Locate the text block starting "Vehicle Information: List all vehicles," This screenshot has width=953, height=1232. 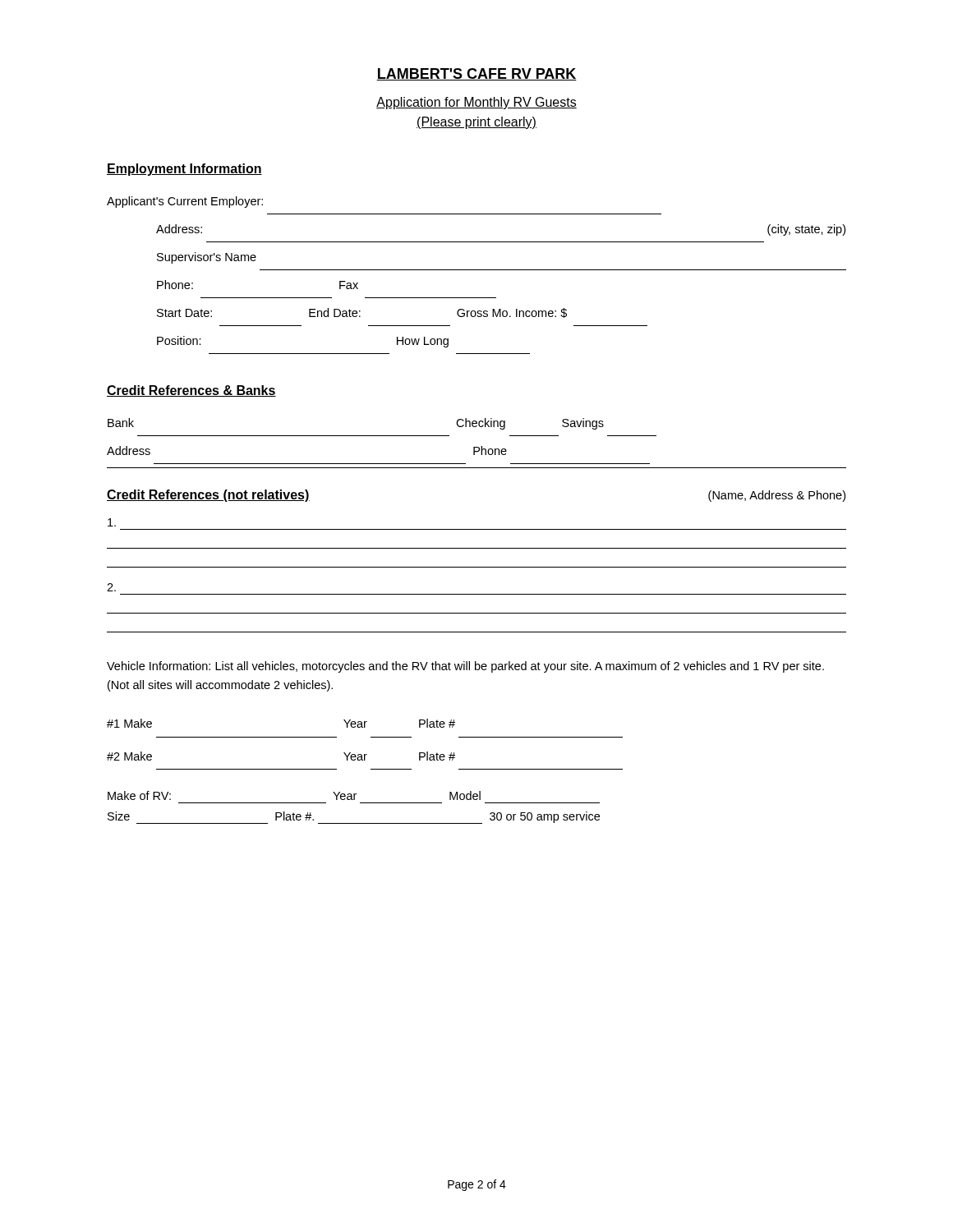coord(466,676)
